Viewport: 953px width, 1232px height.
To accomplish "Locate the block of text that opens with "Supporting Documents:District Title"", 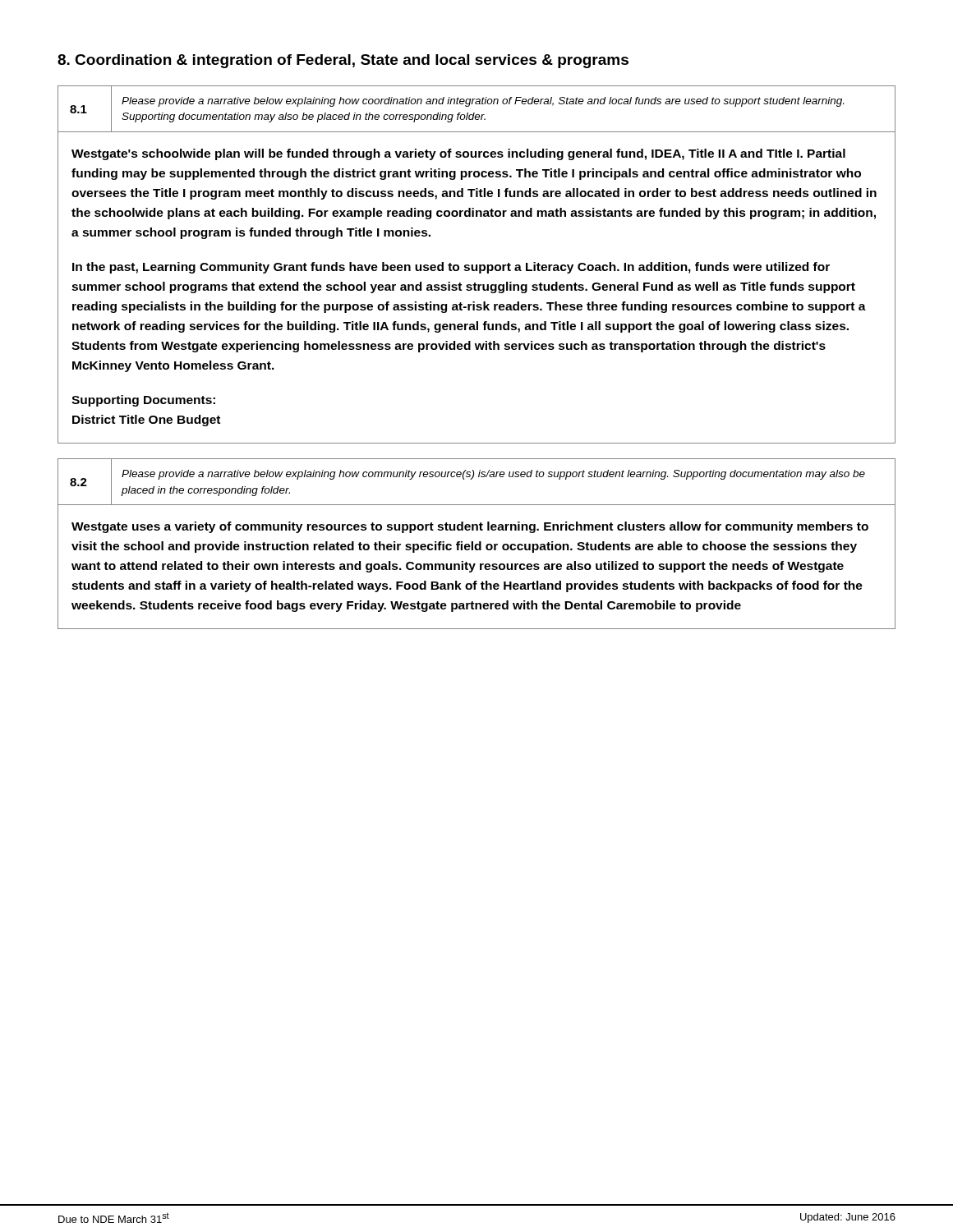I will (x=146, y=409).
